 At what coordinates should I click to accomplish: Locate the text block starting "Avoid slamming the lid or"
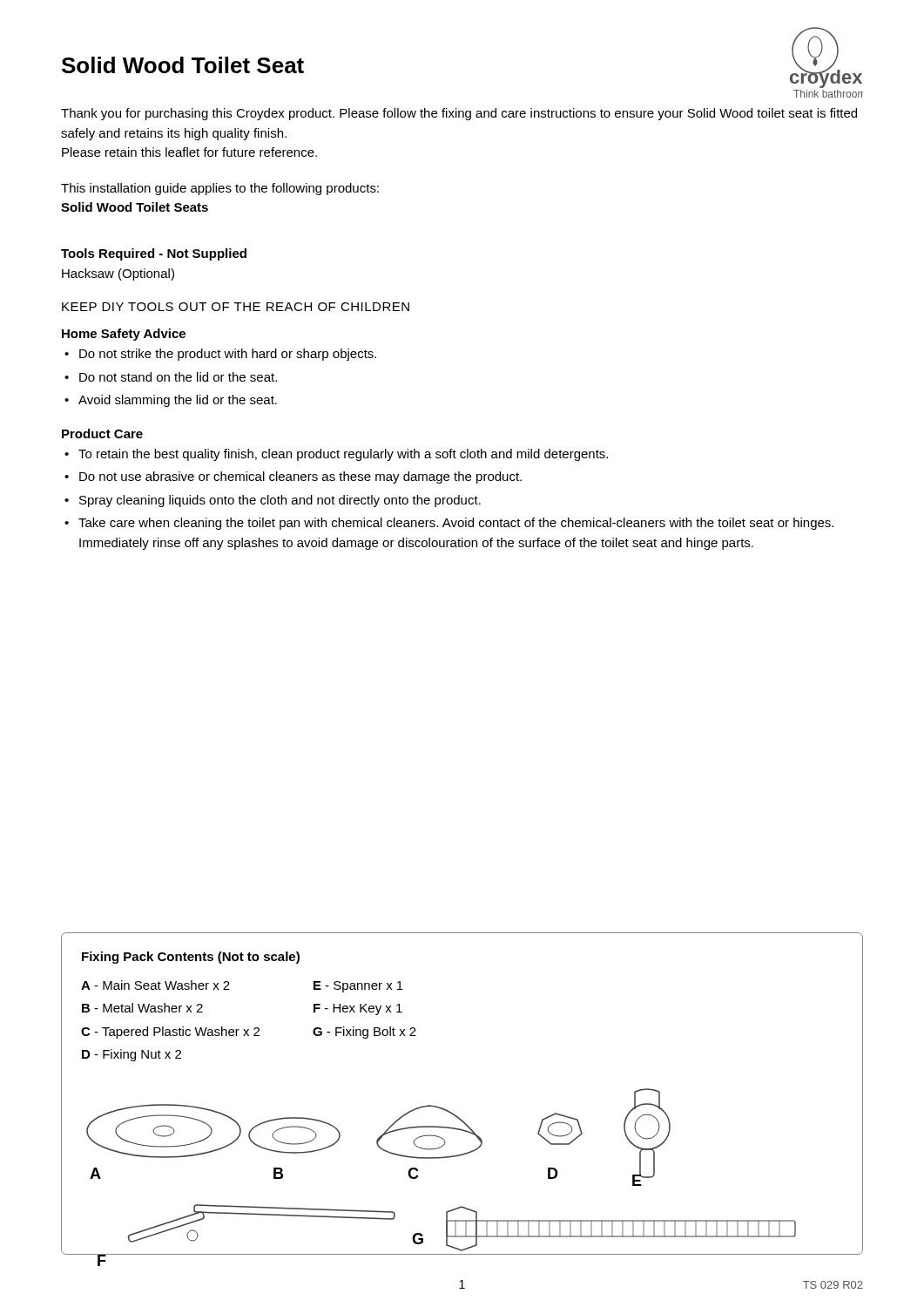(x=178, y=399)
